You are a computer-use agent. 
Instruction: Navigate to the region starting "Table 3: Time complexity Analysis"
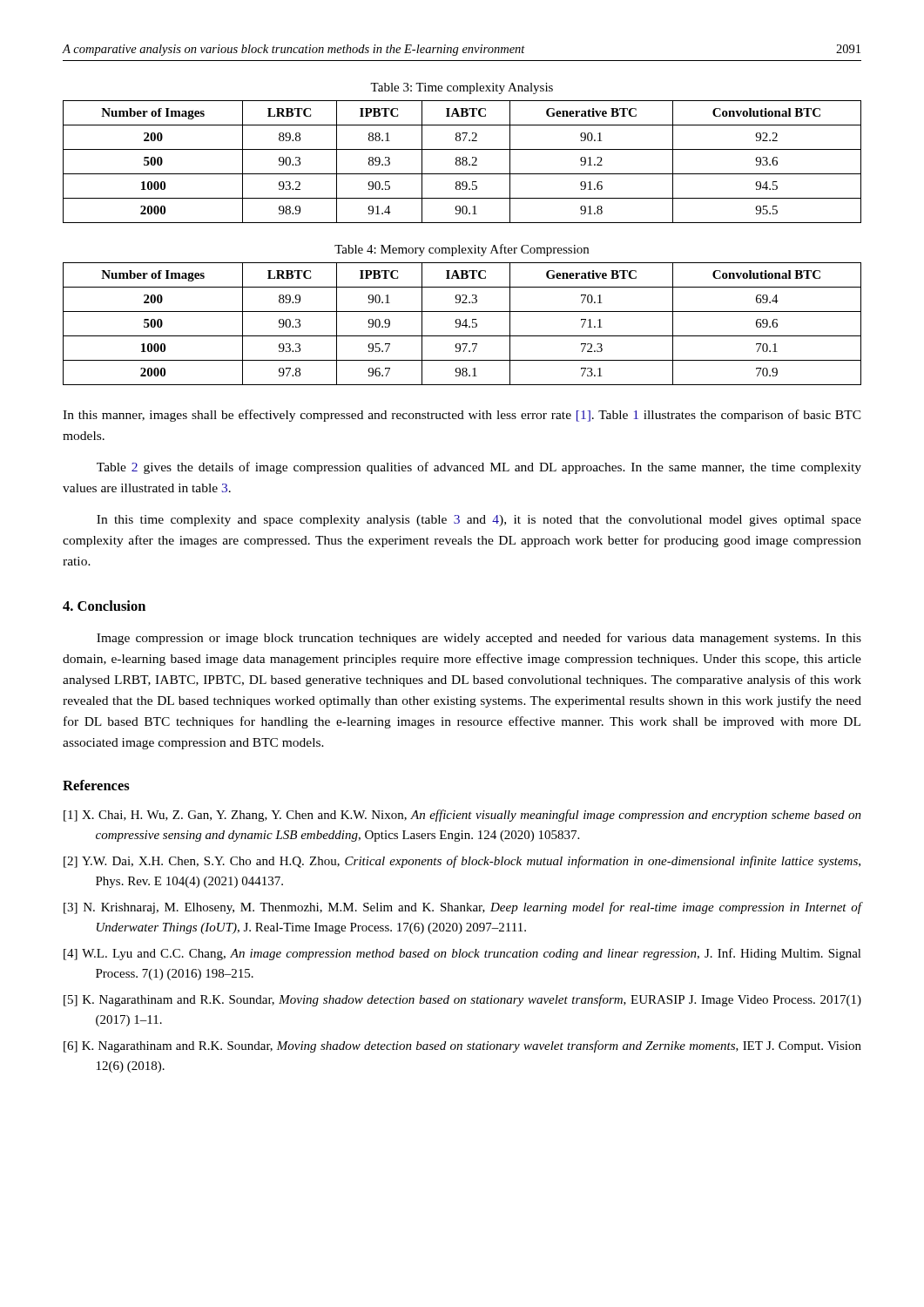(462, 87)
